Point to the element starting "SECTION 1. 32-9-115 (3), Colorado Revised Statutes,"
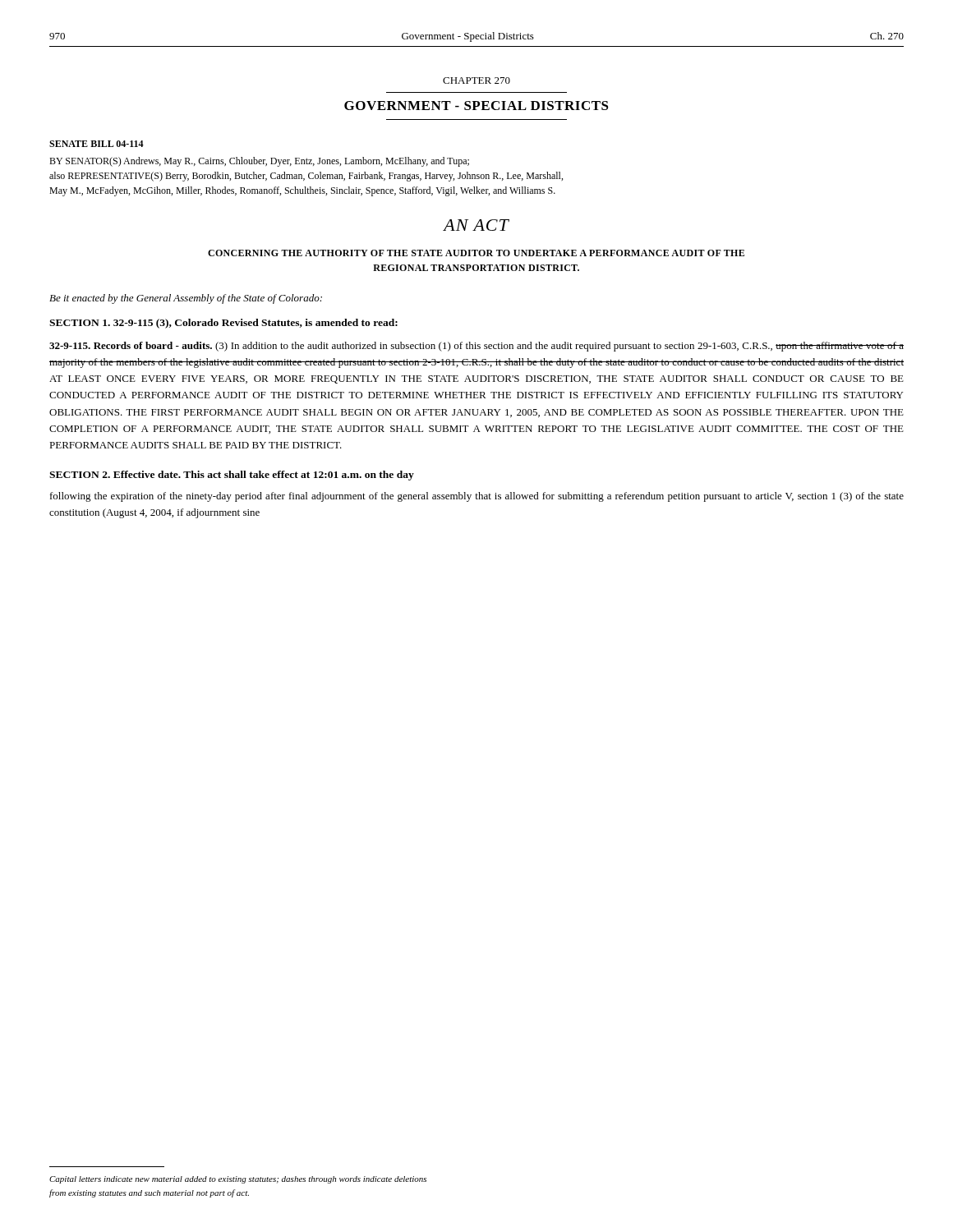 (x=224, y=322)
